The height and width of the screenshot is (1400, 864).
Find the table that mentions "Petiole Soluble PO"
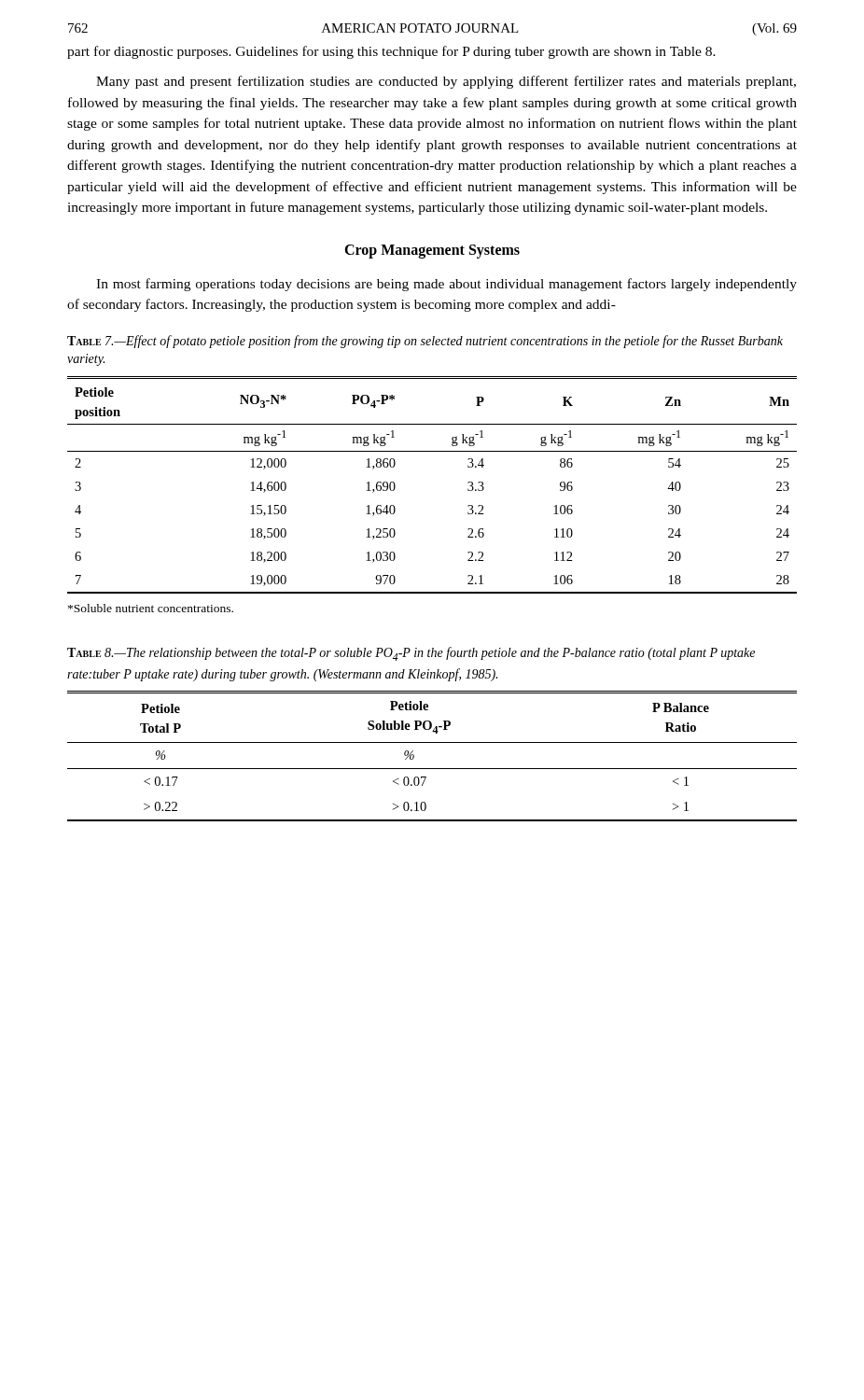pyautogui.click(x=432, y=756)
